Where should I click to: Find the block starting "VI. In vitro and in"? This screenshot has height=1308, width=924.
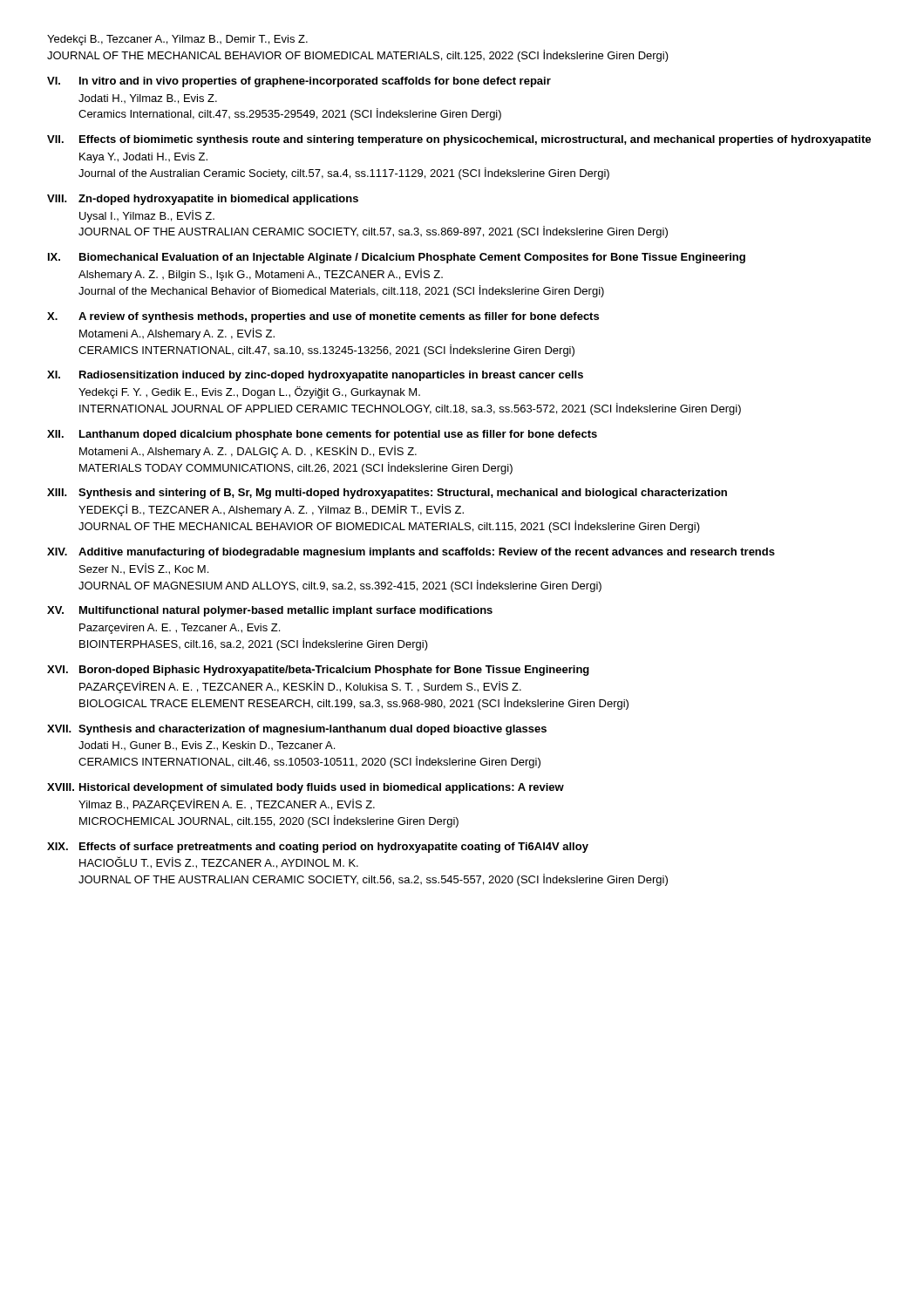[x=299, y=82]
